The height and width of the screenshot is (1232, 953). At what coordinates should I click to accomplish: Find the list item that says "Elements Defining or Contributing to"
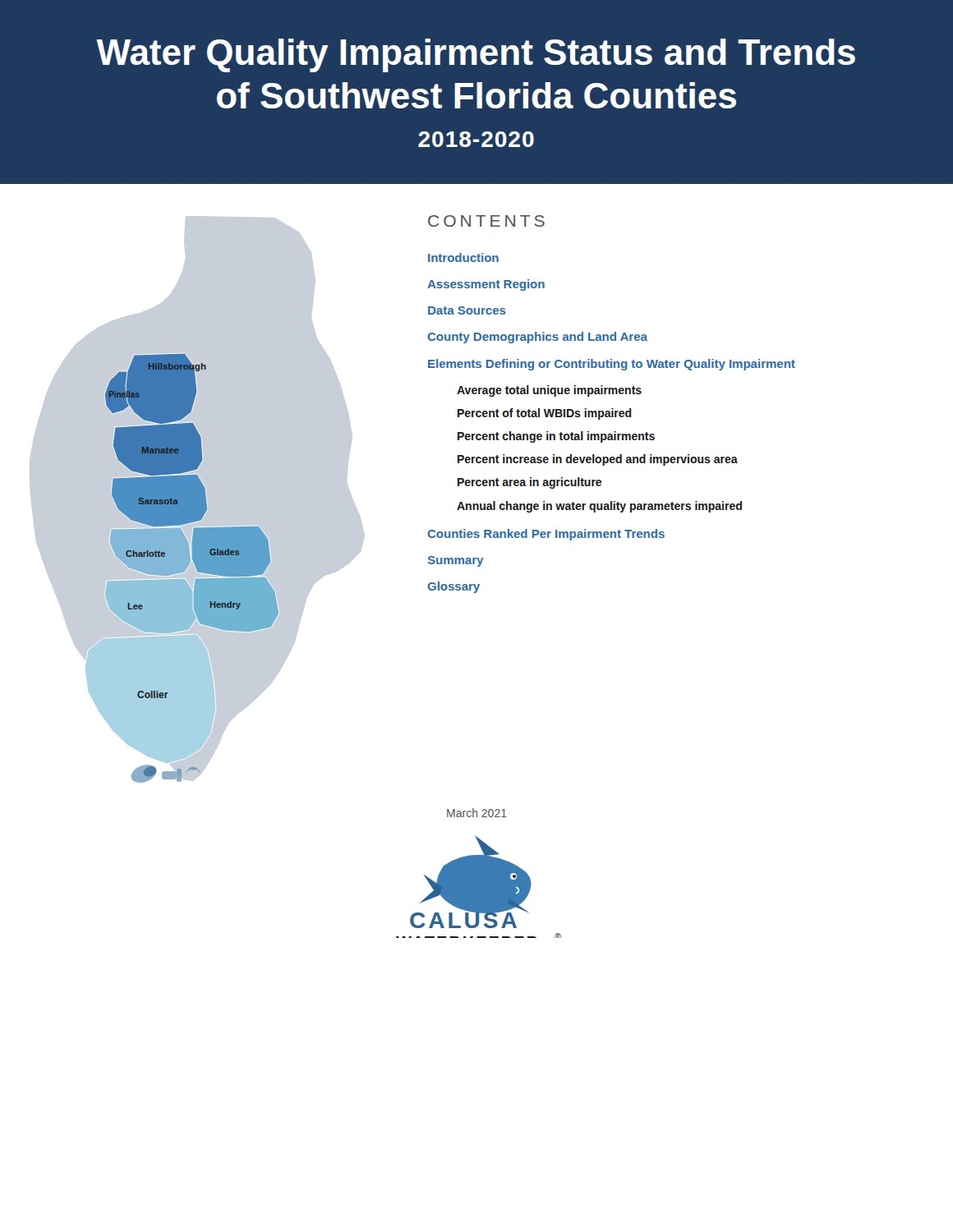pos(611,363)
